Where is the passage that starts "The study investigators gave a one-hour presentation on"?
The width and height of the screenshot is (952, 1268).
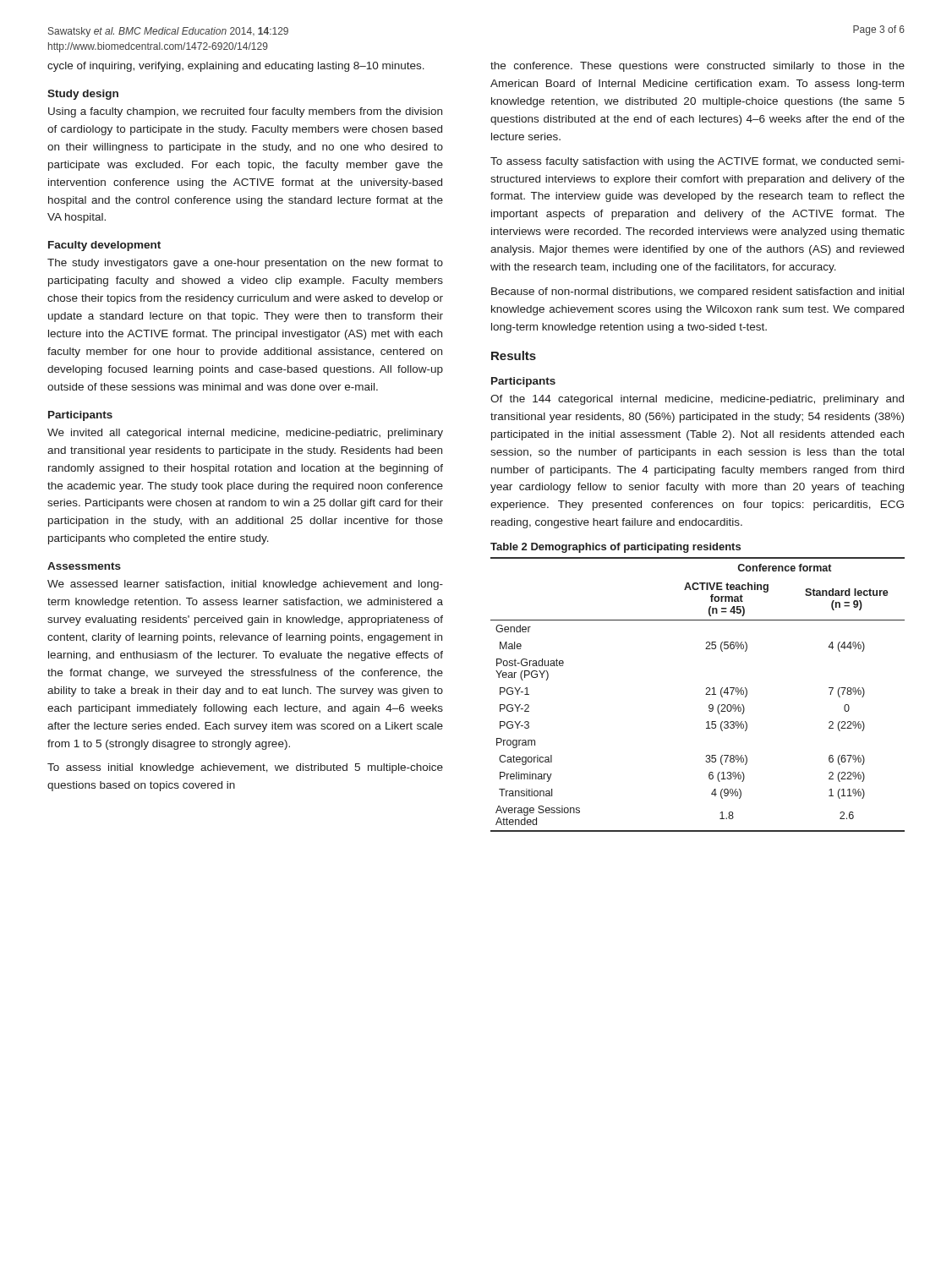[x=245, y=325]
